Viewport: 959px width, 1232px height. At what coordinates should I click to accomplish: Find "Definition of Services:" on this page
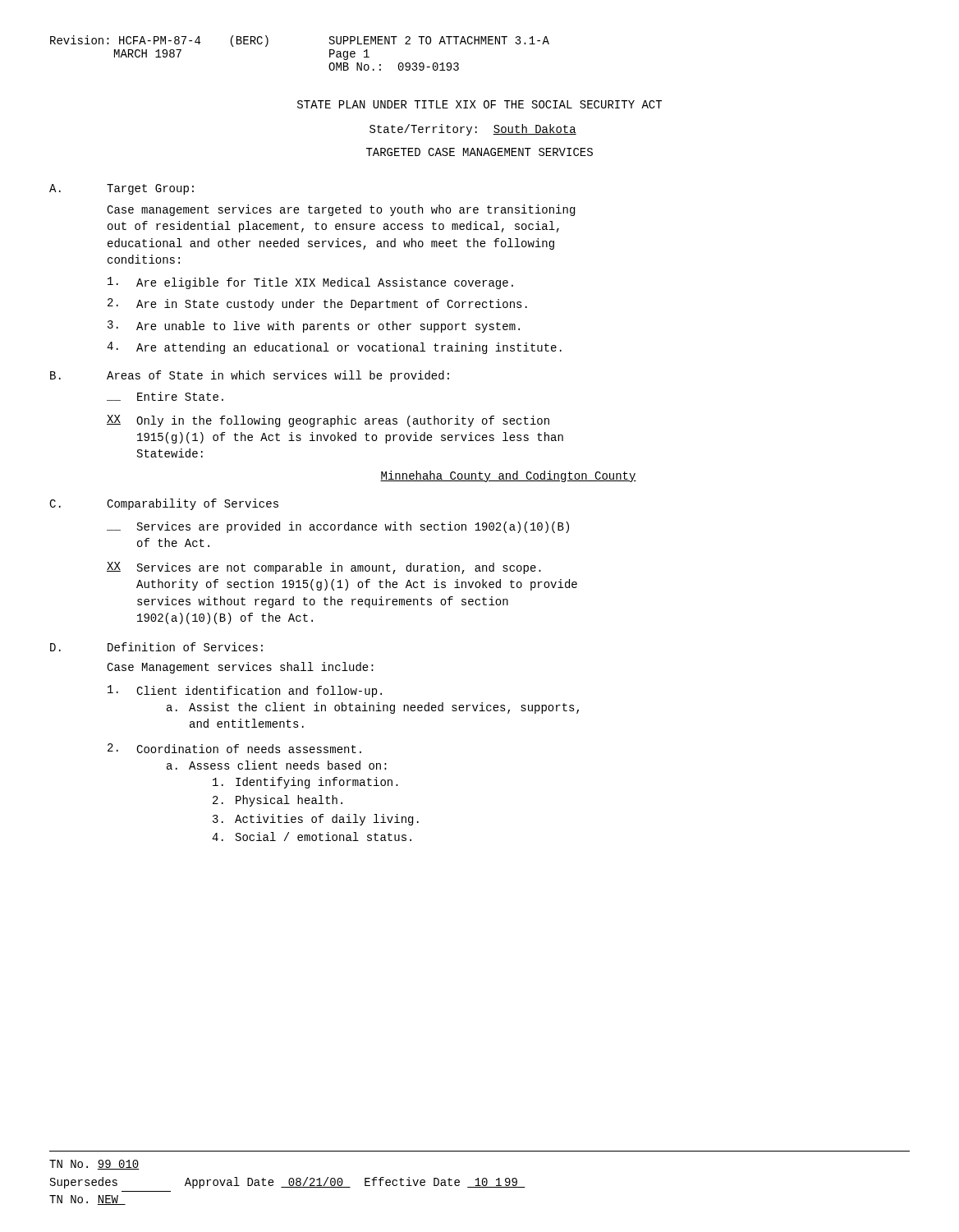pos(186,648)
